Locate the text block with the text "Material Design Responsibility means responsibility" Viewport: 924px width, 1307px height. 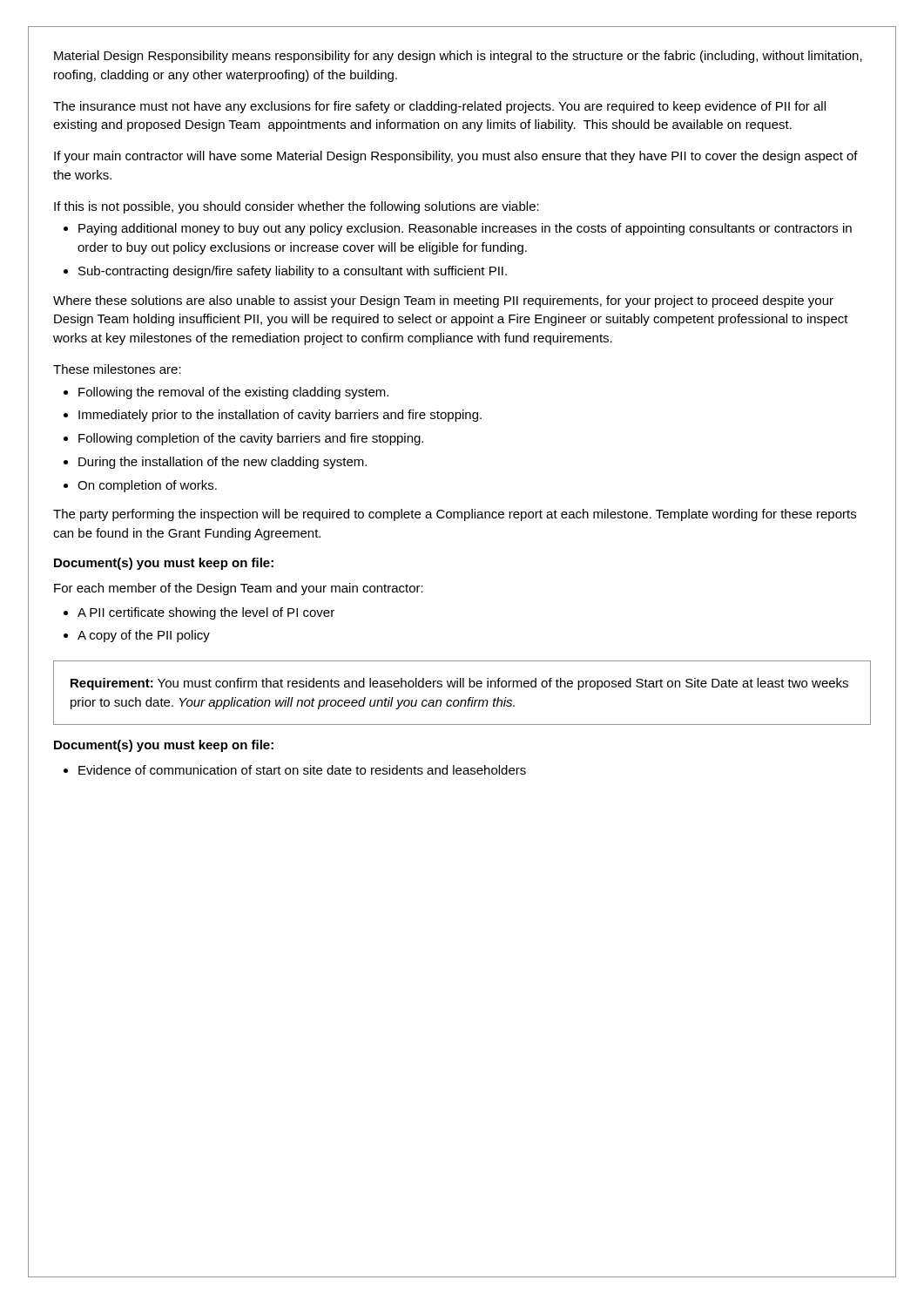pos(458,65)
